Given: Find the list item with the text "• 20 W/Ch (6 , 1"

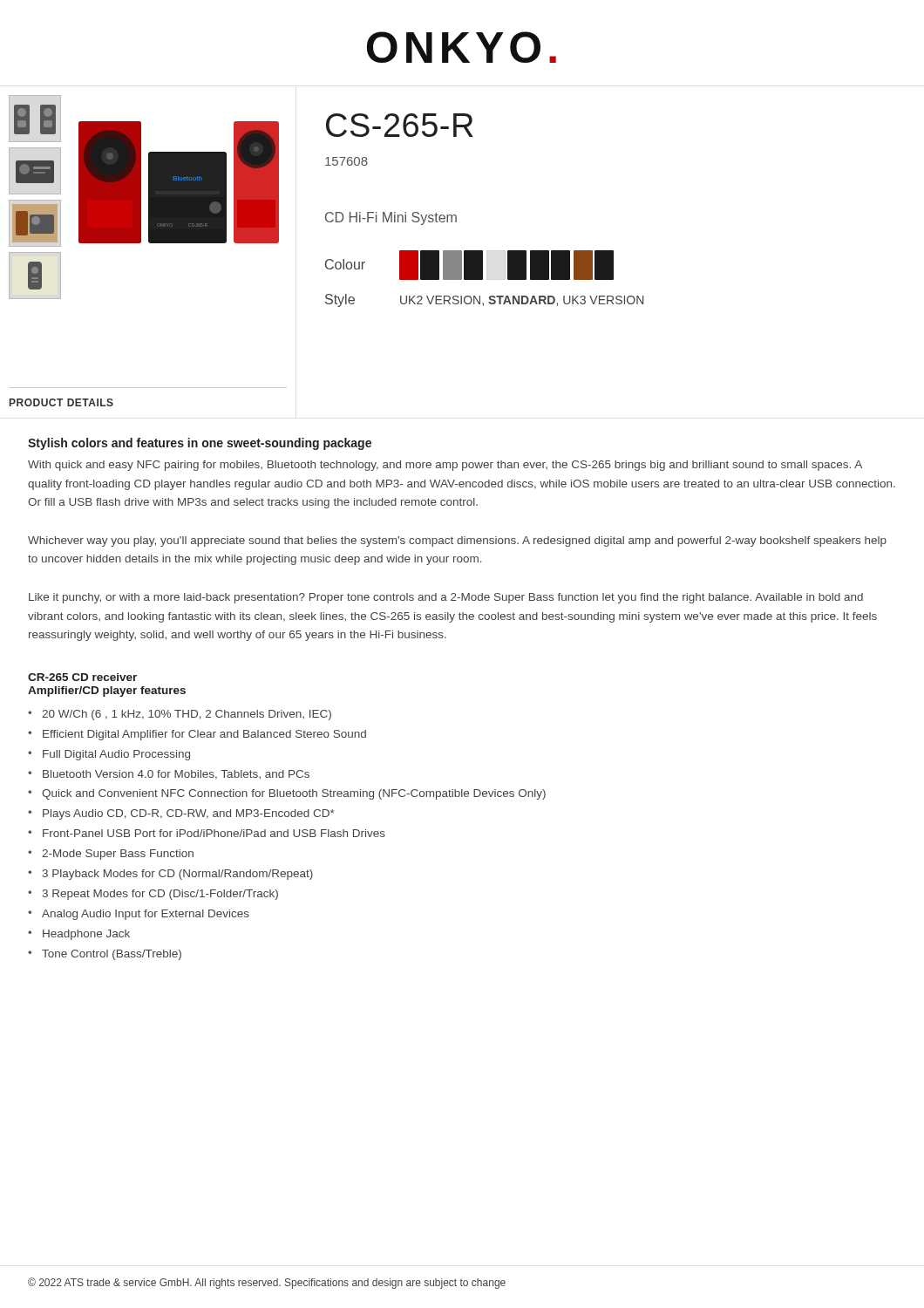Looking at the screenshot, I should pos(180,714).
